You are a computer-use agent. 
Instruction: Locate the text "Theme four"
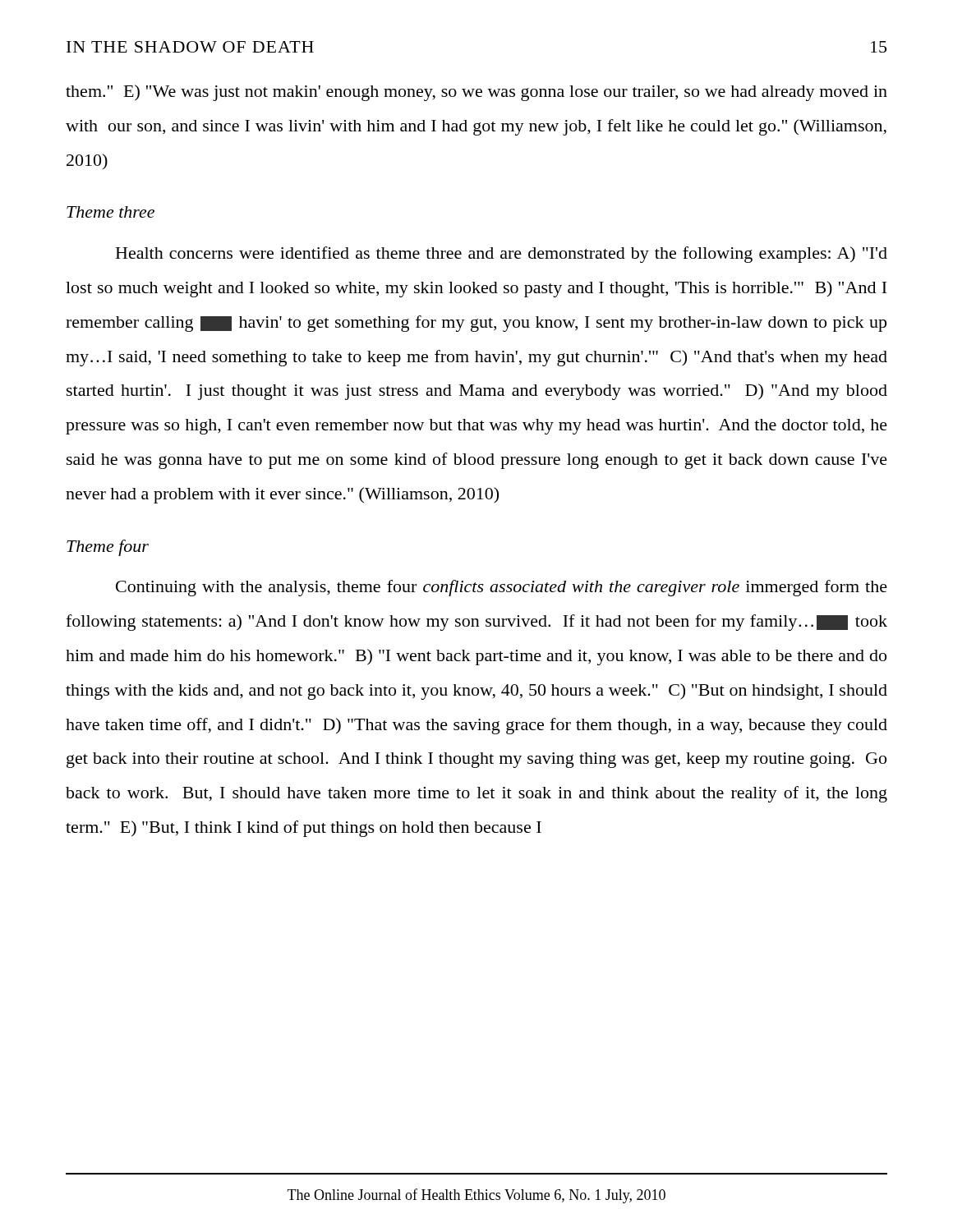(x=107, y=545)
